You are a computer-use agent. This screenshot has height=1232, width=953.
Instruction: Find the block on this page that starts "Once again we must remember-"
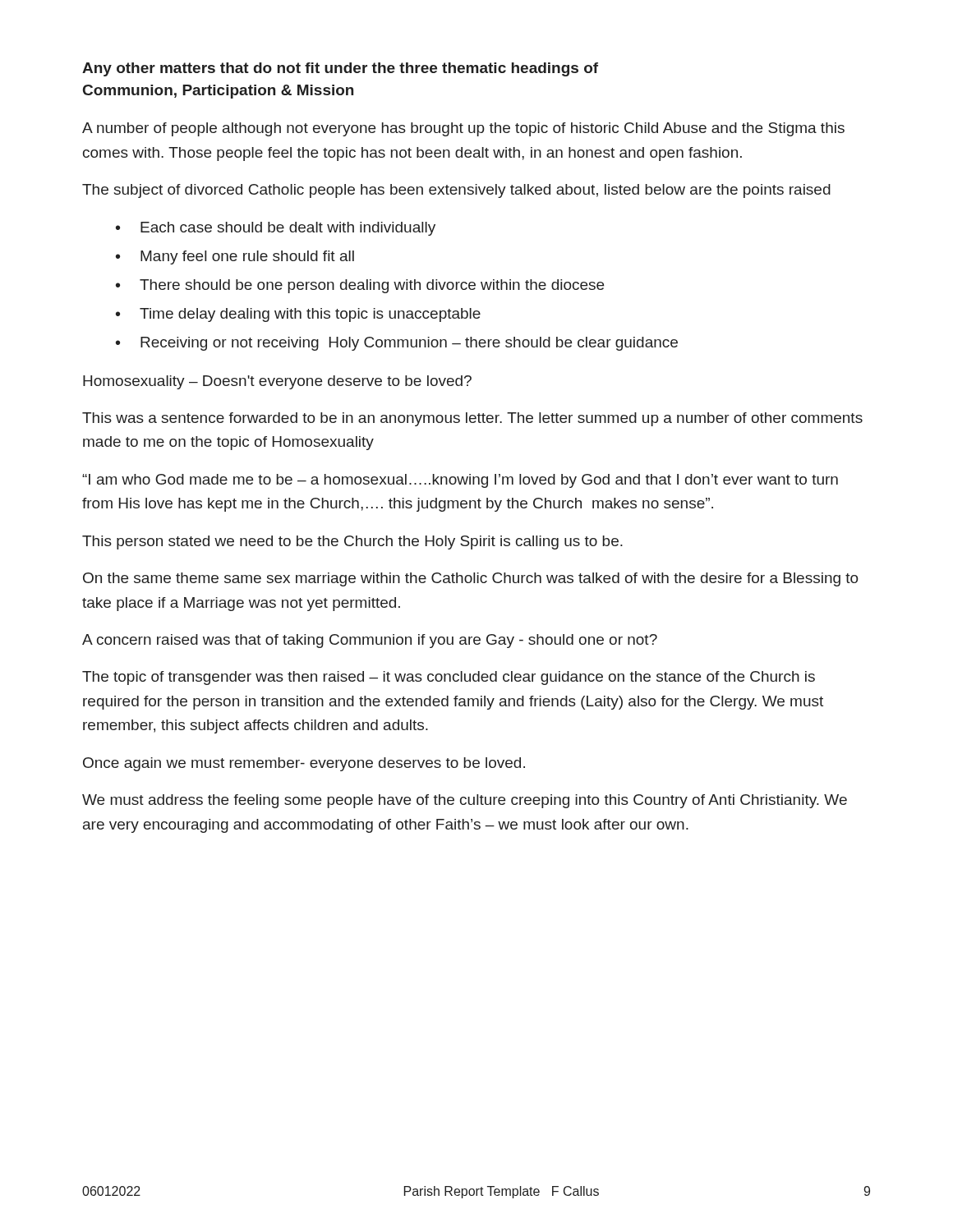[x=304, y=762]
